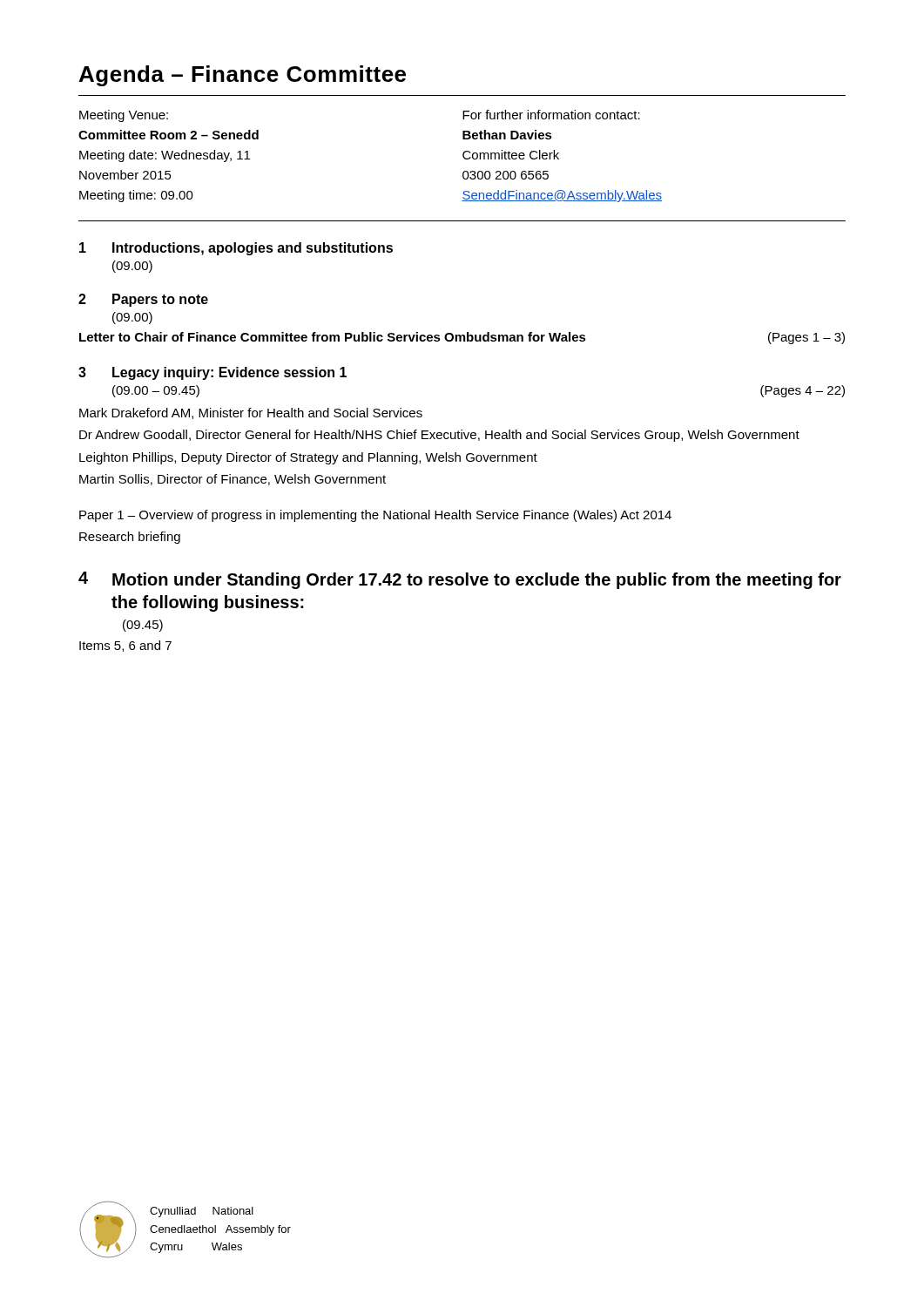Locate the text block with the text "Leighton Phillips, Deputy Director of Strategy and Planning,"
Image resolution: width=924 pixels, height=1307 pixels.
click(x=308, y=457)
